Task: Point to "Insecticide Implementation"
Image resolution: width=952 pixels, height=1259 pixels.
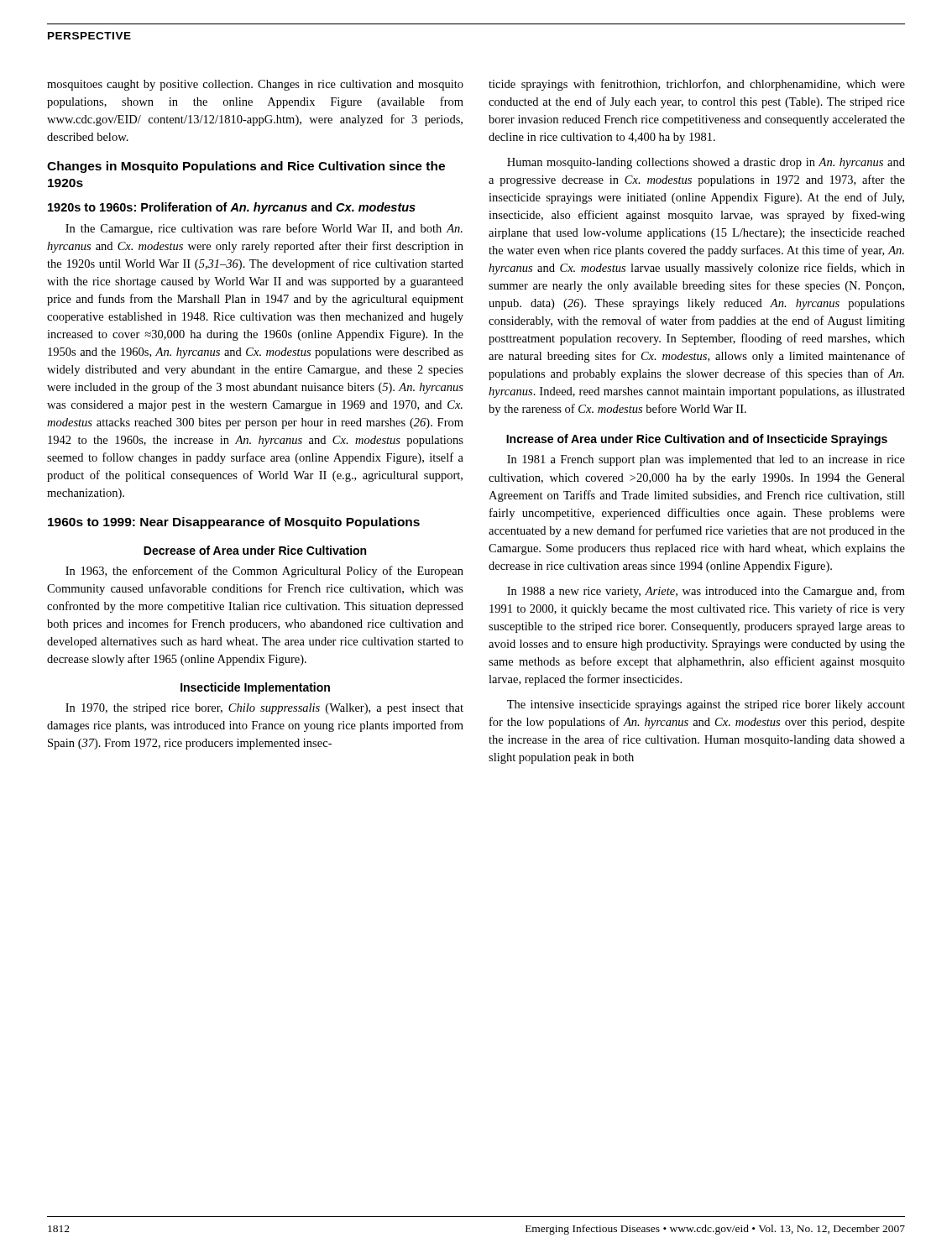Action: coord(255,687)
